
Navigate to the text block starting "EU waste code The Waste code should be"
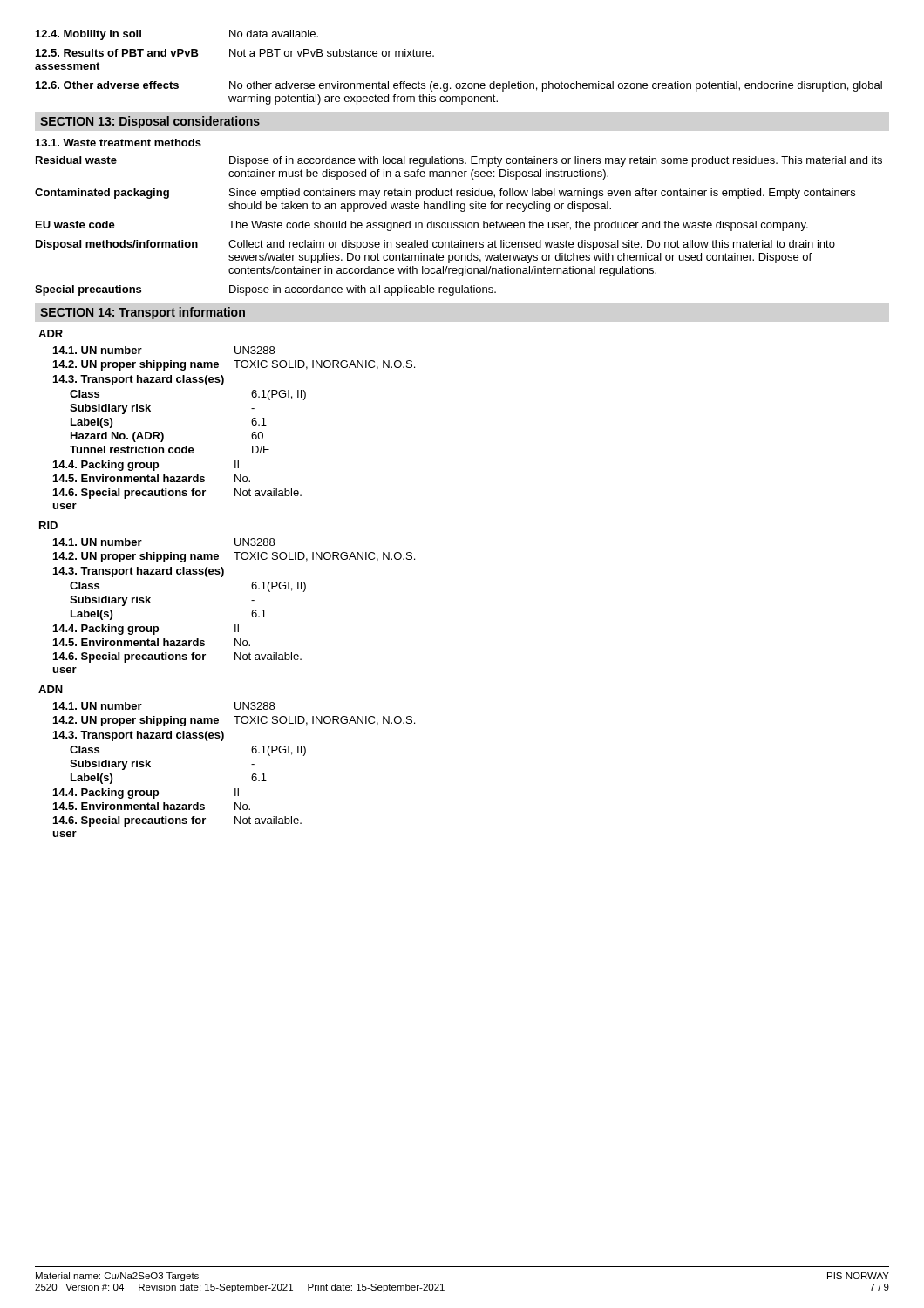(462, 224)
